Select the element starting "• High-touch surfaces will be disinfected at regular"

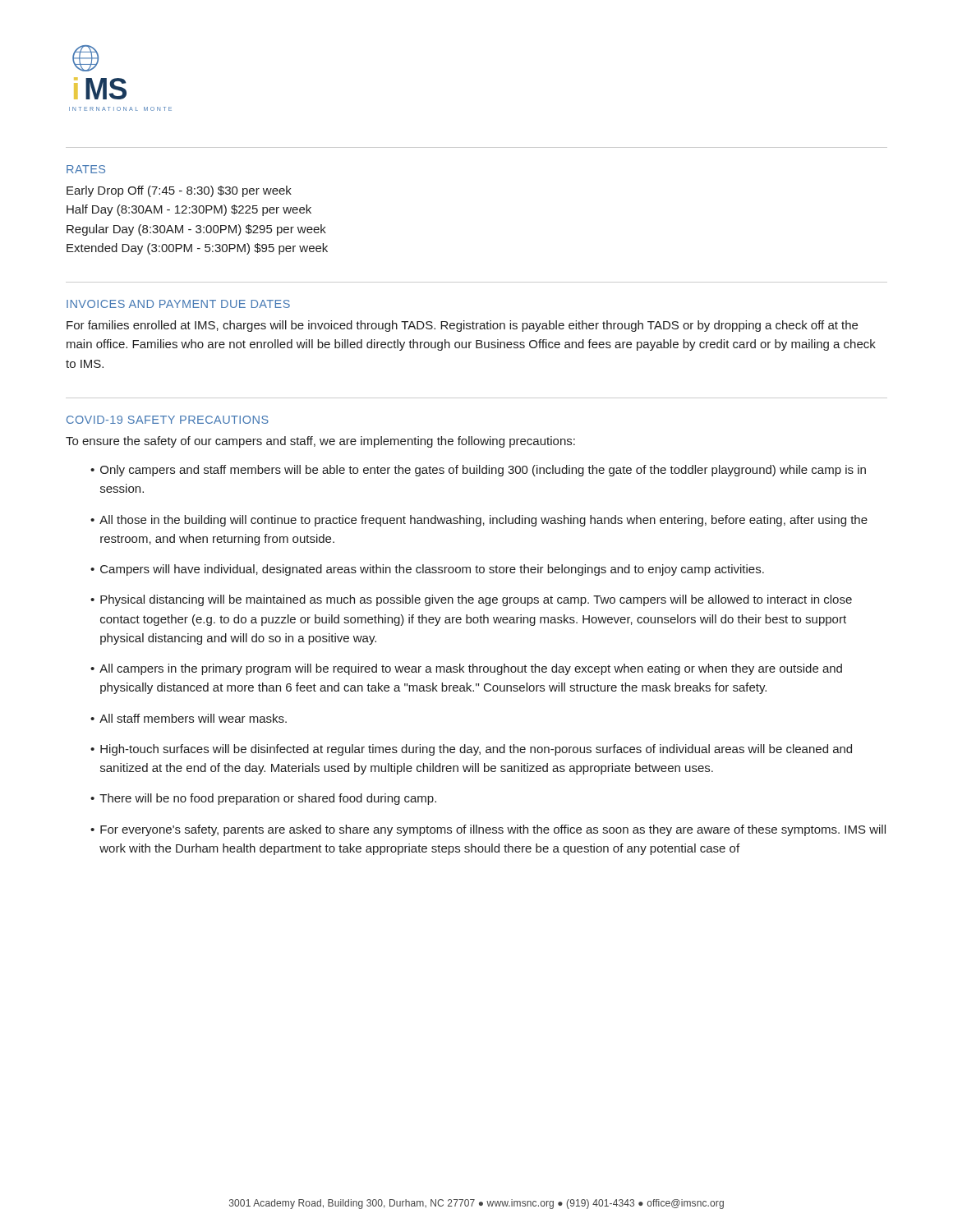coord(489,758)
